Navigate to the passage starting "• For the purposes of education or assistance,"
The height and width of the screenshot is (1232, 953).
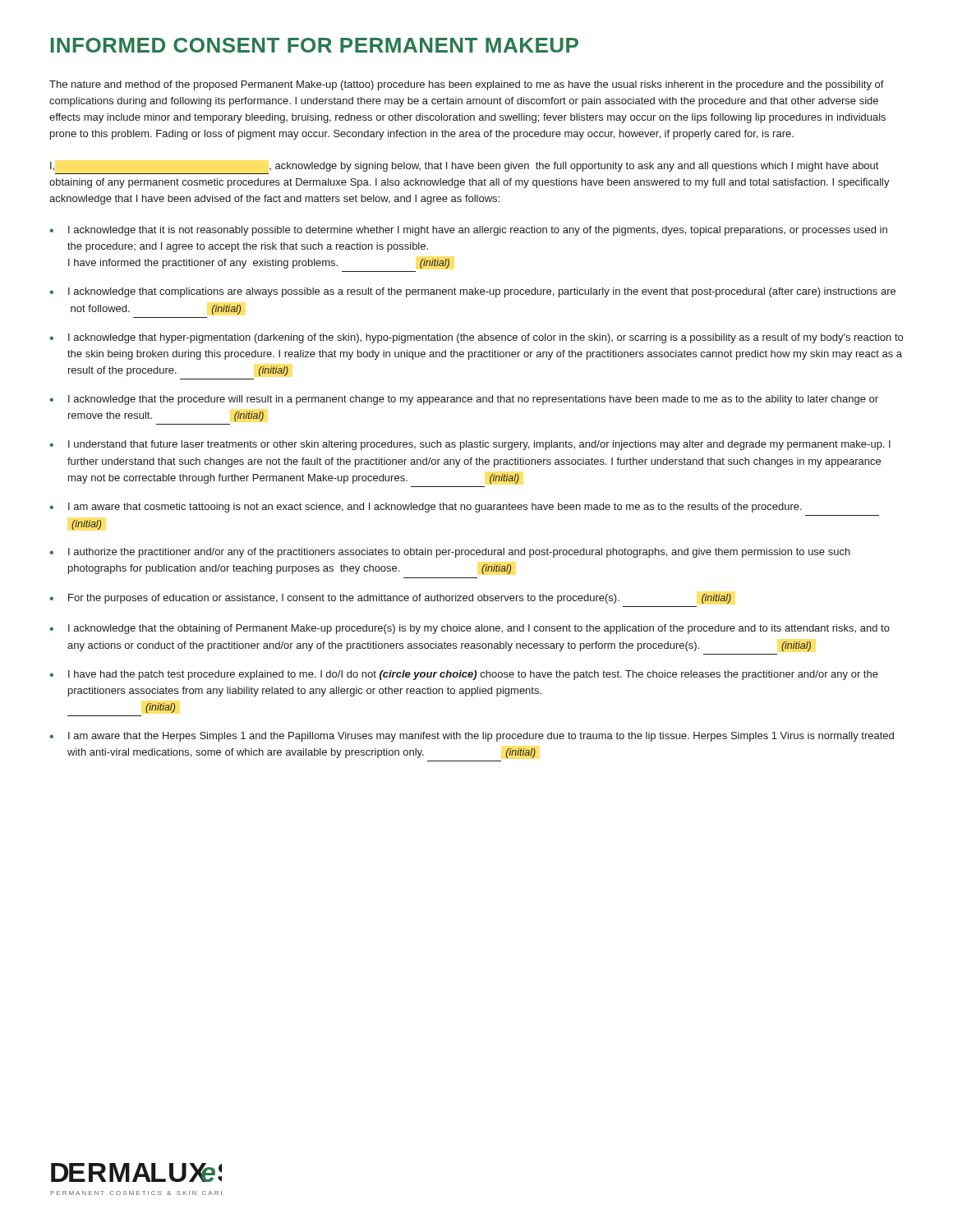tap(476, 599)
